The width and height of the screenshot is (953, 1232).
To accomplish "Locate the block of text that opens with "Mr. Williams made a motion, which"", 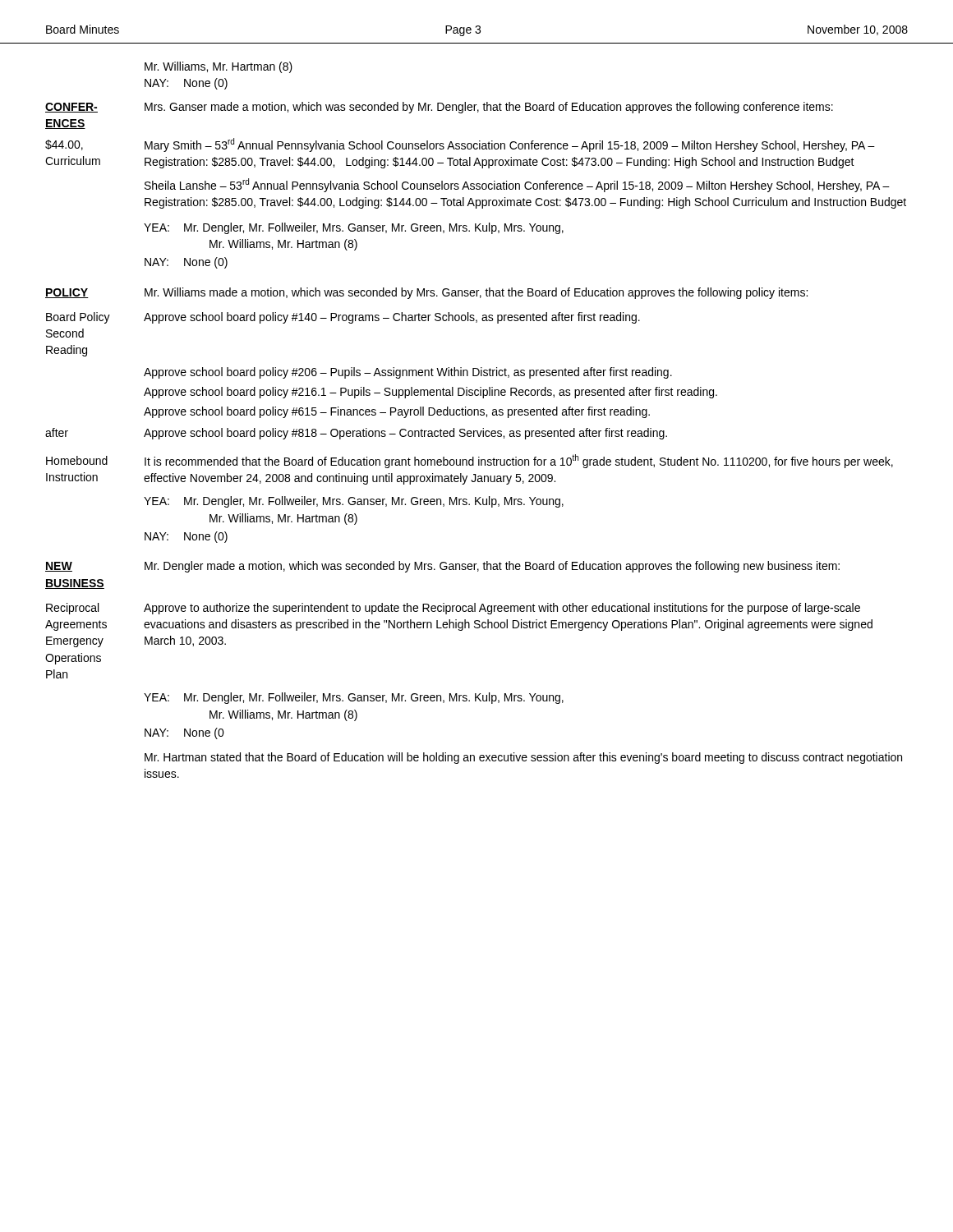I will (x=476, y=292).
